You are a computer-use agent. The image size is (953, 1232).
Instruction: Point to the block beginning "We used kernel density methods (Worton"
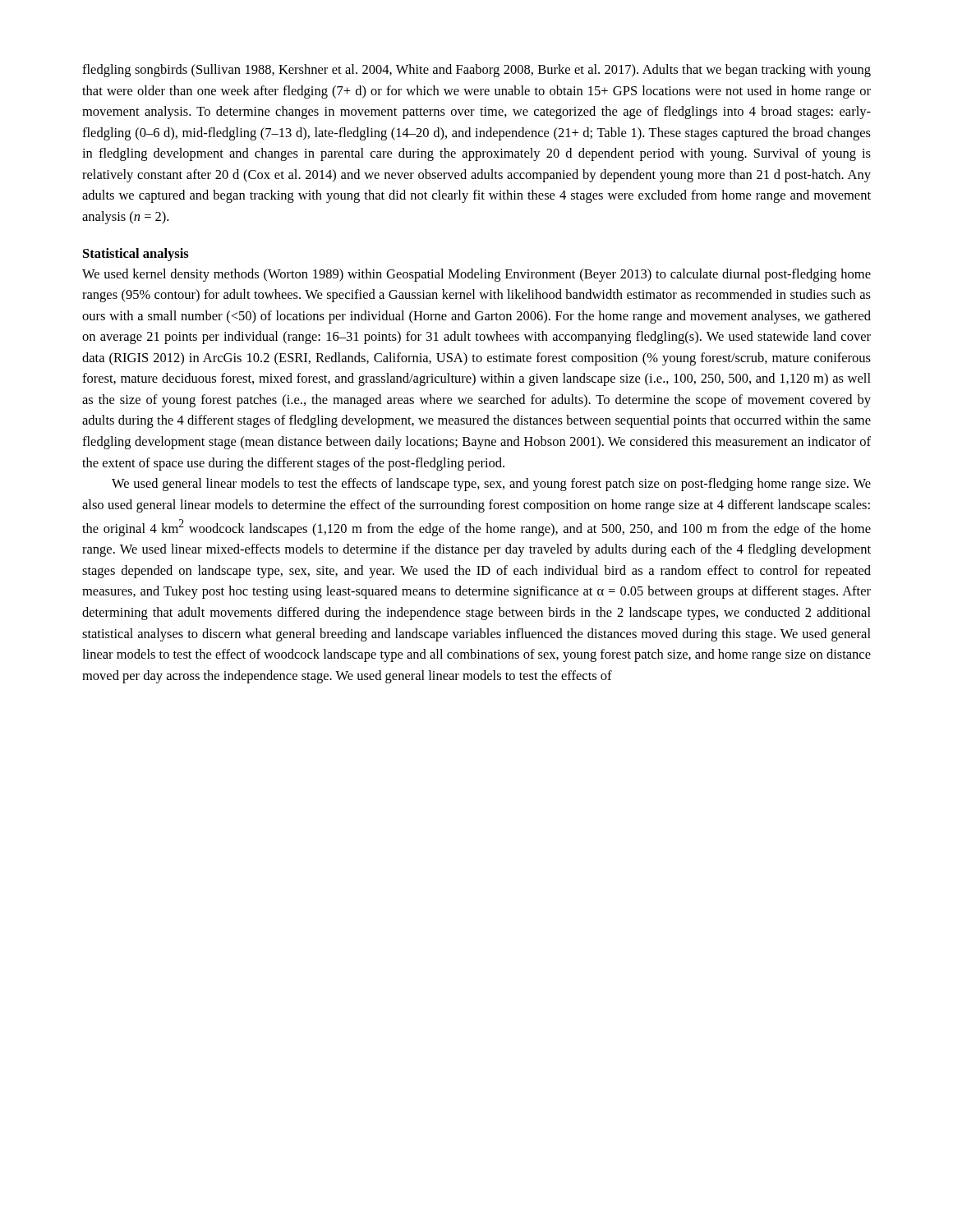pos(476,368)
